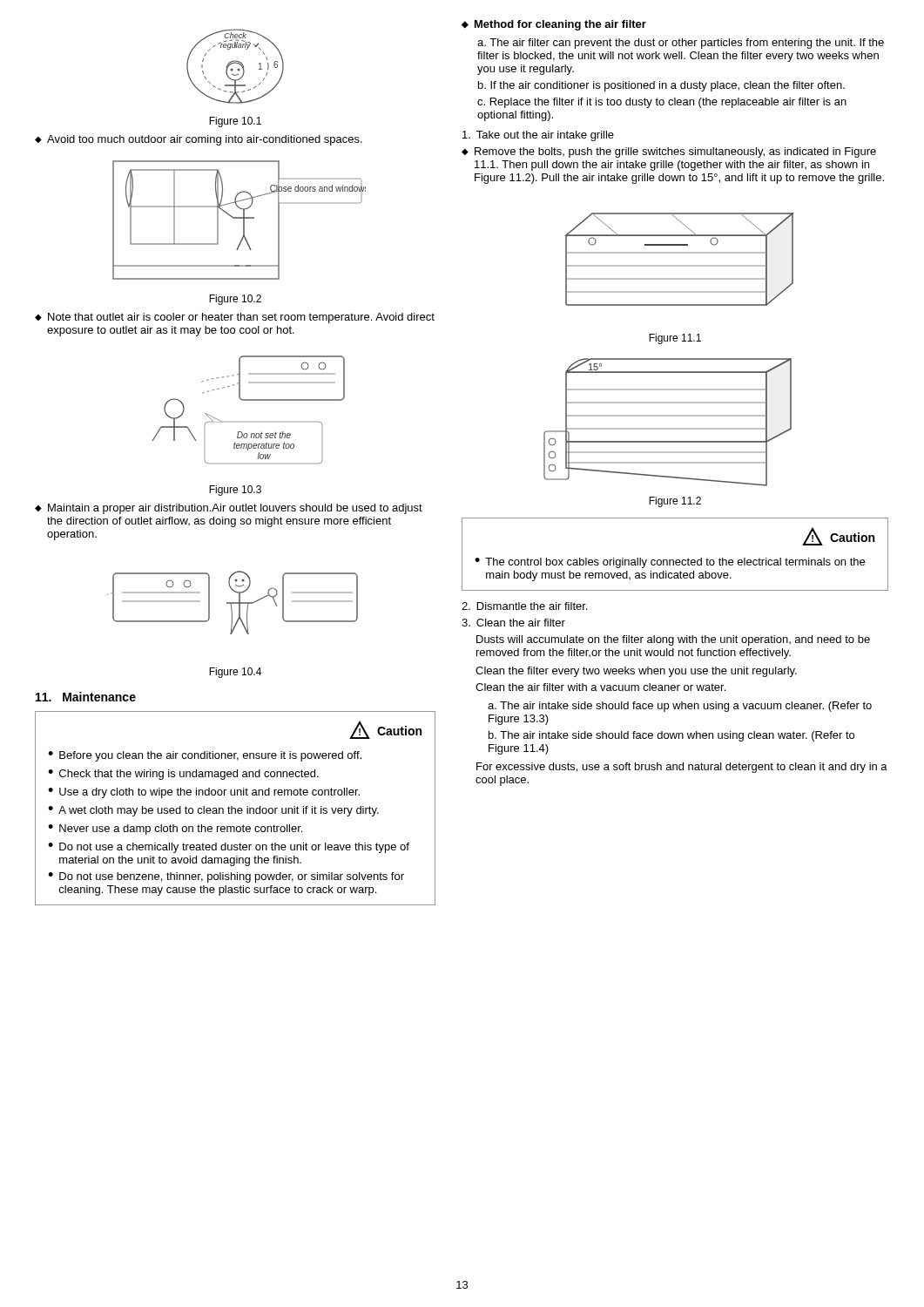Select the caption that says "Figure 10.2"
924x1307 pixels.
tap(235, 299)
